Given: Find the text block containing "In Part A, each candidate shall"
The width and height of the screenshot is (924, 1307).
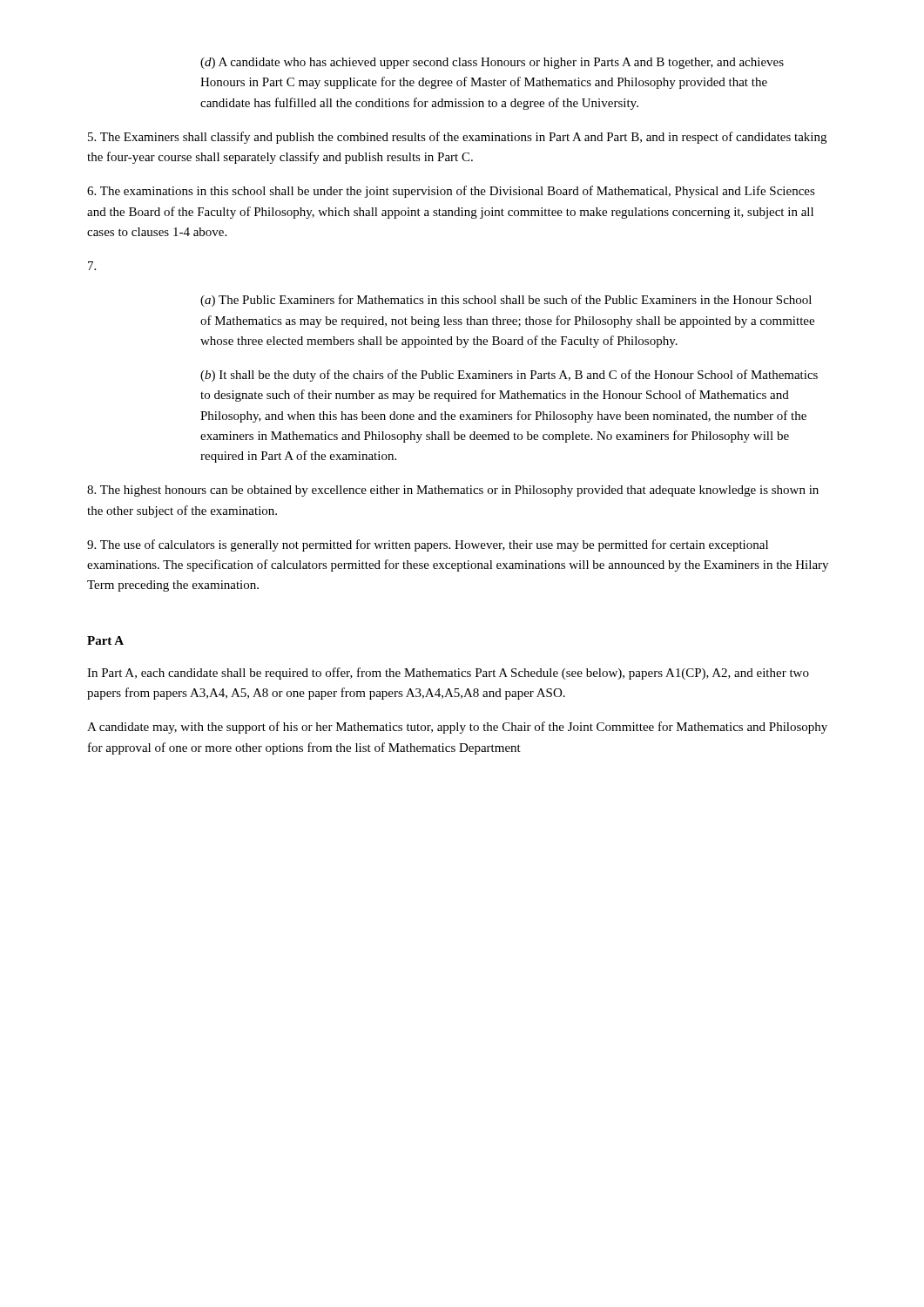Looking at the screenshot, I should click(448, 683).
